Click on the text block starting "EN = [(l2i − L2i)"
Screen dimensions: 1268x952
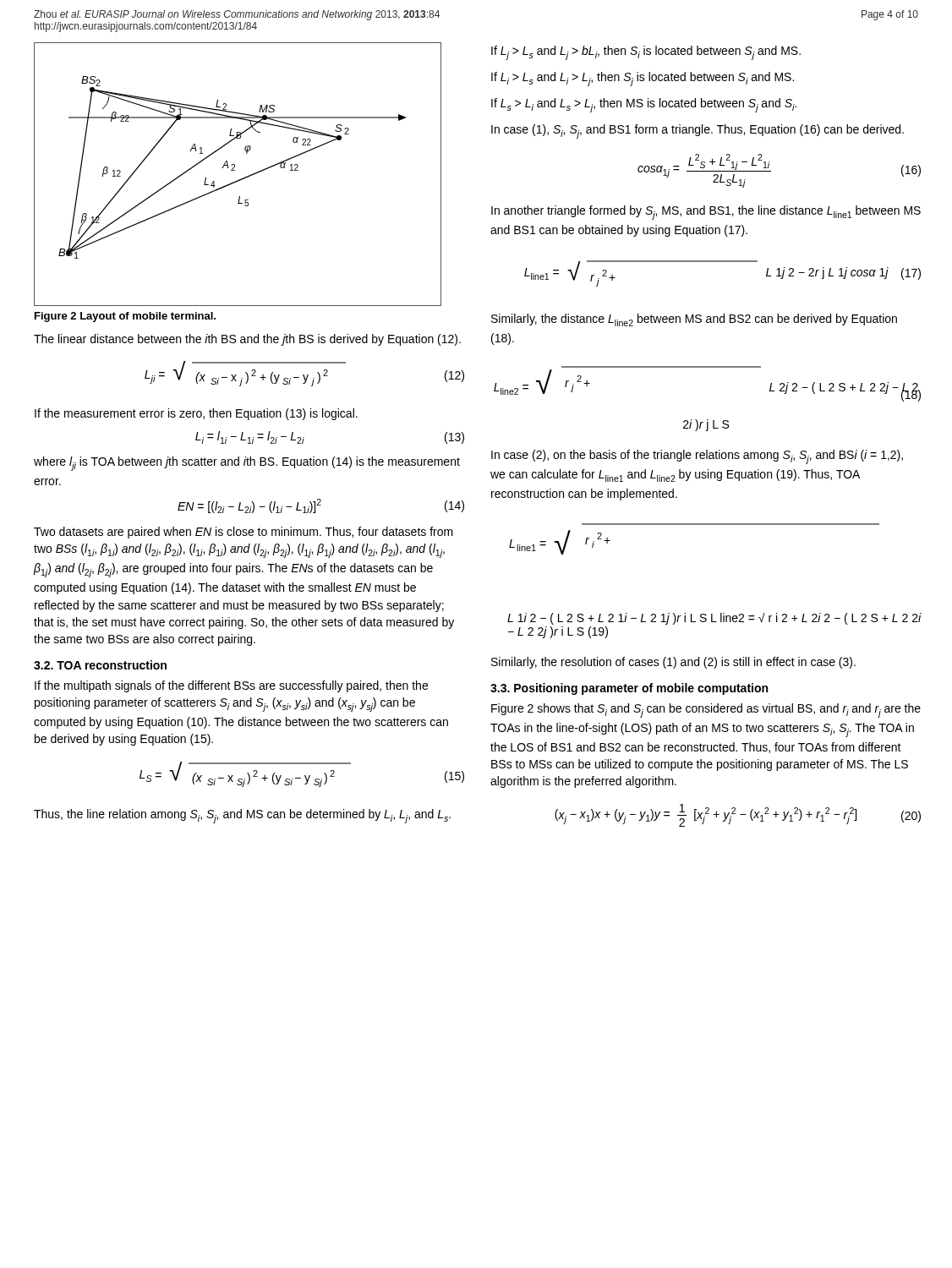(x=321, y=506)
